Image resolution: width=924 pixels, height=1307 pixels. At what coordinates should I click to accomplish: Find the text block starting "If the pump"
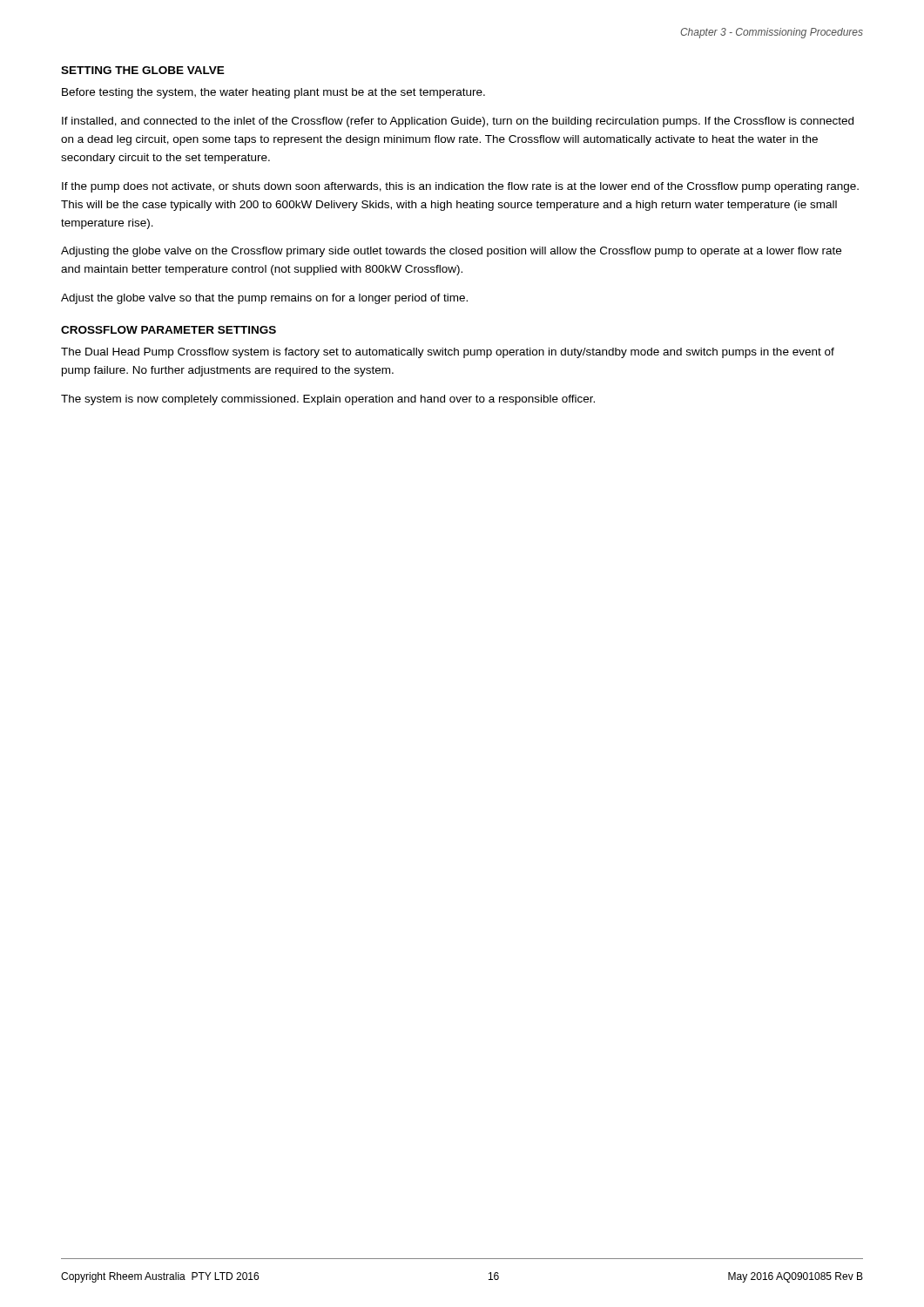(460, 204)
